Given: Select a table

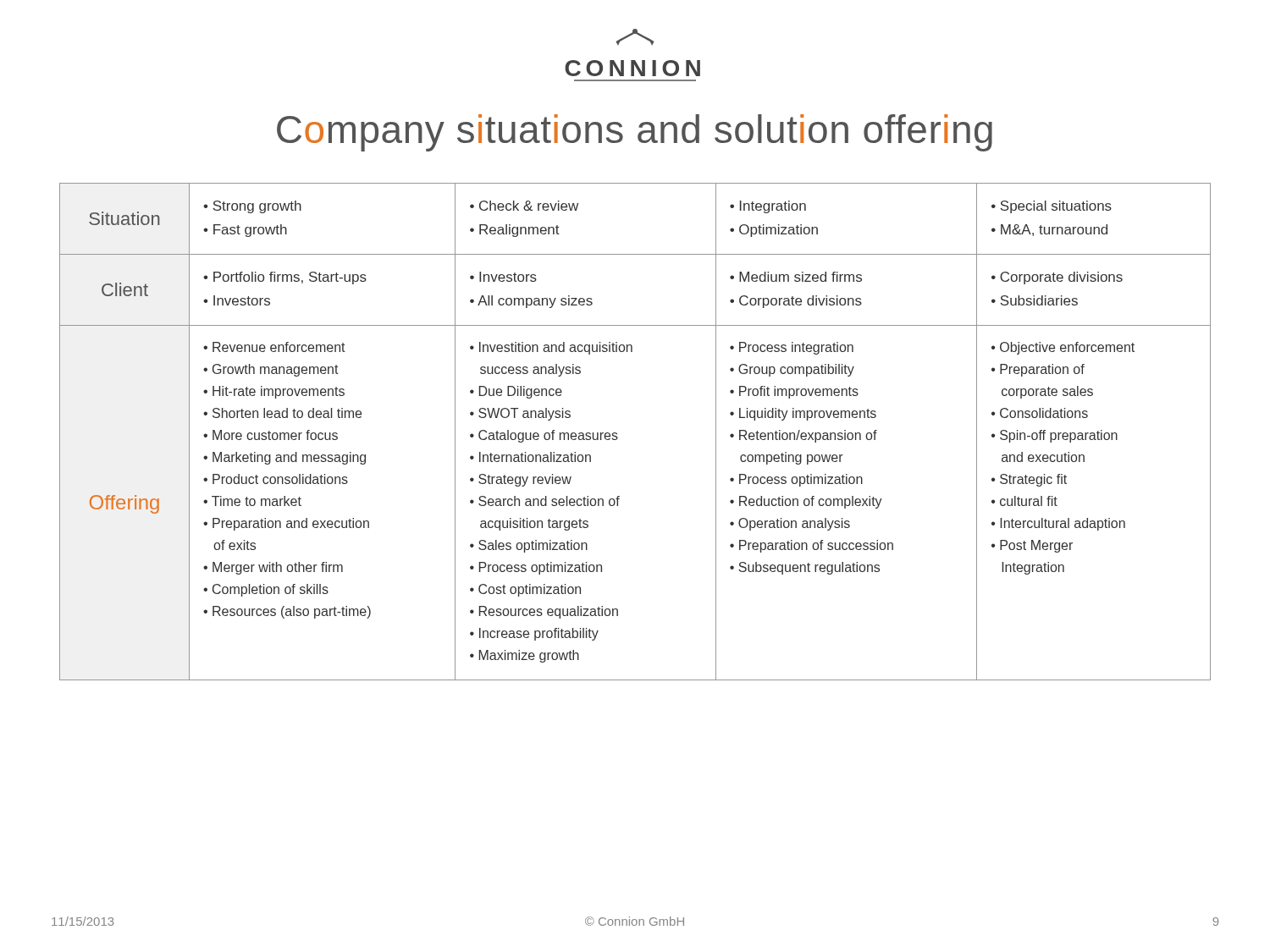Looking at the screenshot, I should click(635, 432).
